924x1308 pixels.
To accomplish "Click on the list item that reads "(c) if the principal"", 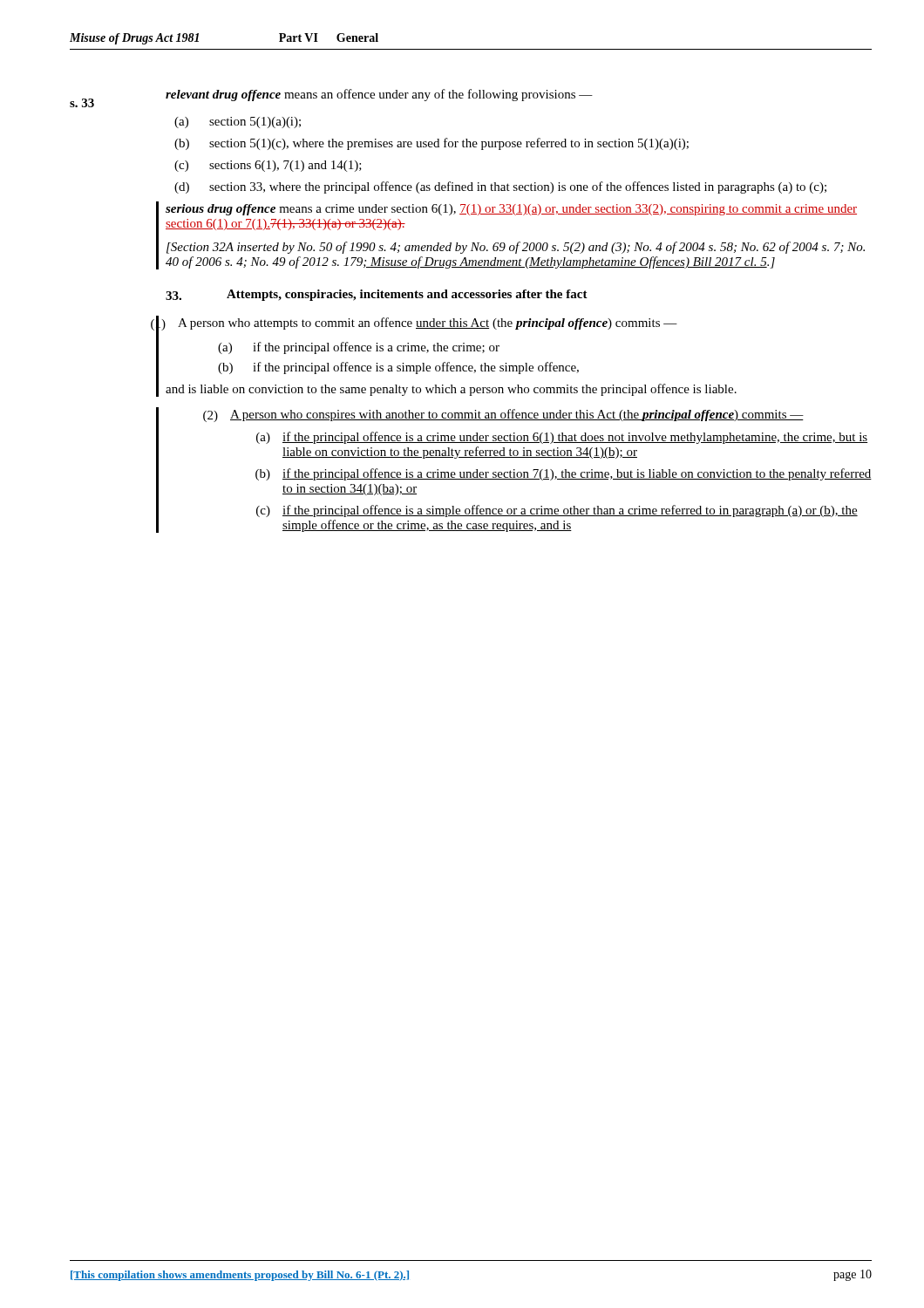I will click(x=519, y=518).
